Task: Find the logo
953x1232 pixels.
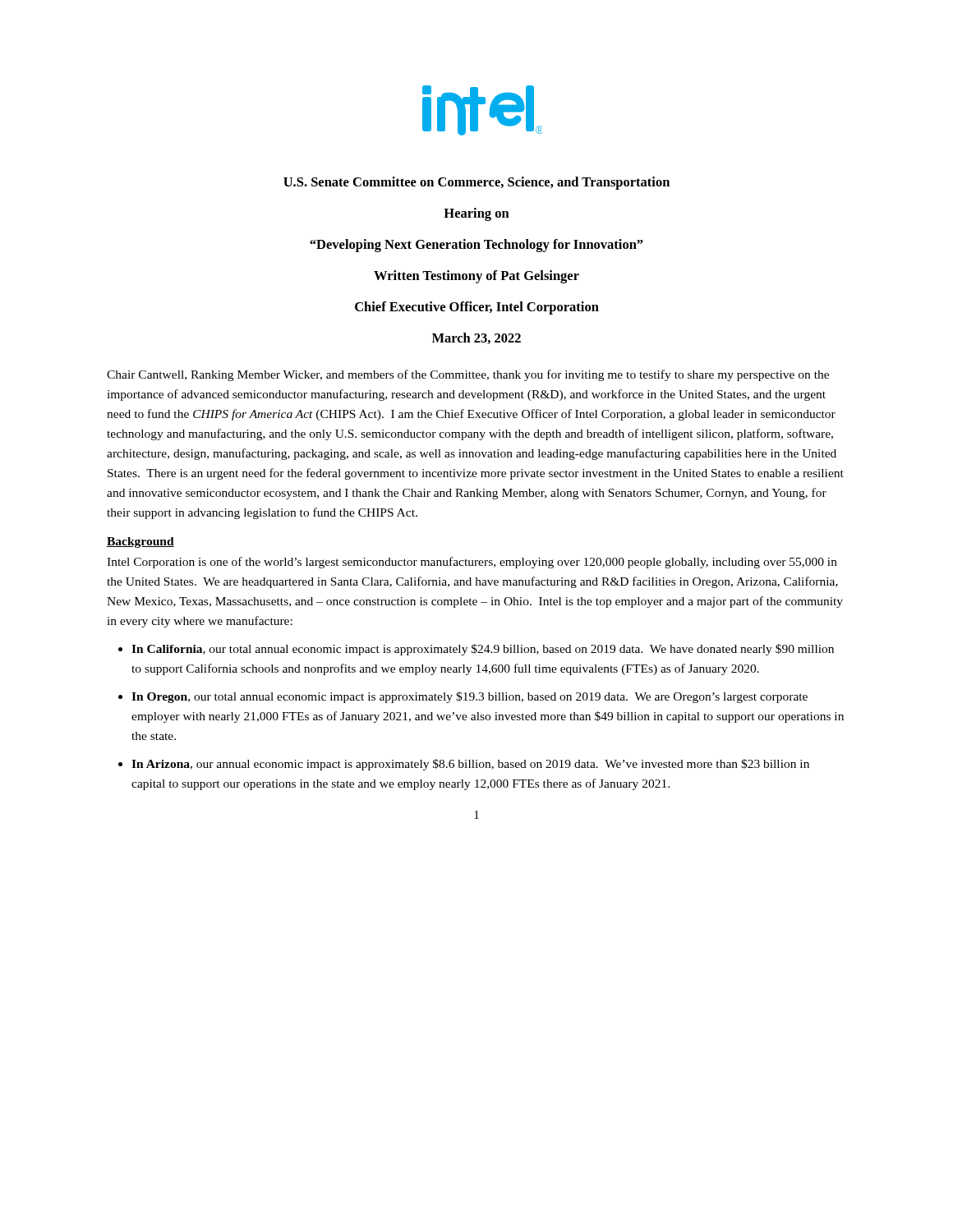Action: [476, 108]
